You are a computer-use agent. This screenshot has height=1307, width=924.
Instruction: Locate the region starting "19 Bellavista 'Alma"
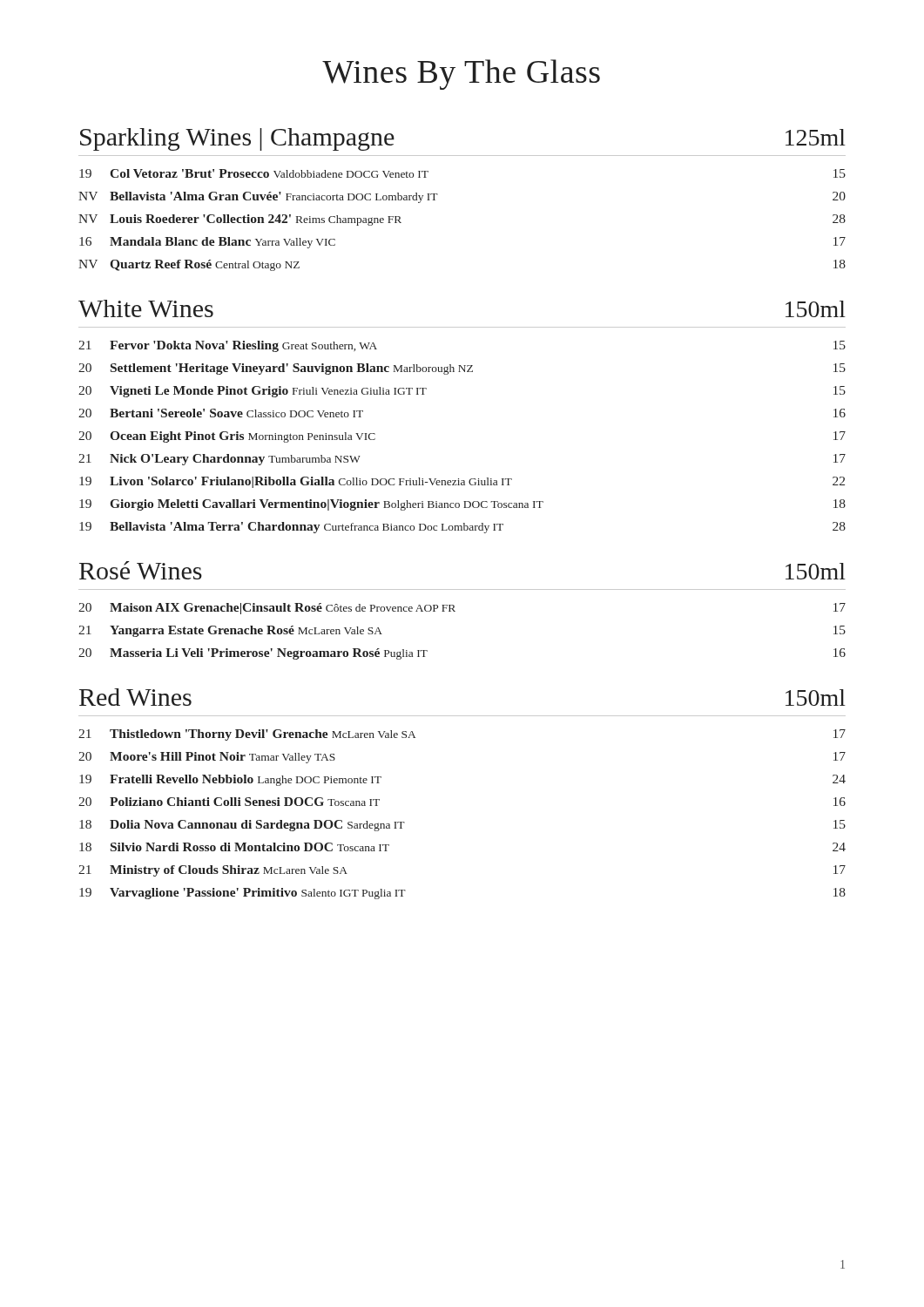462,526
